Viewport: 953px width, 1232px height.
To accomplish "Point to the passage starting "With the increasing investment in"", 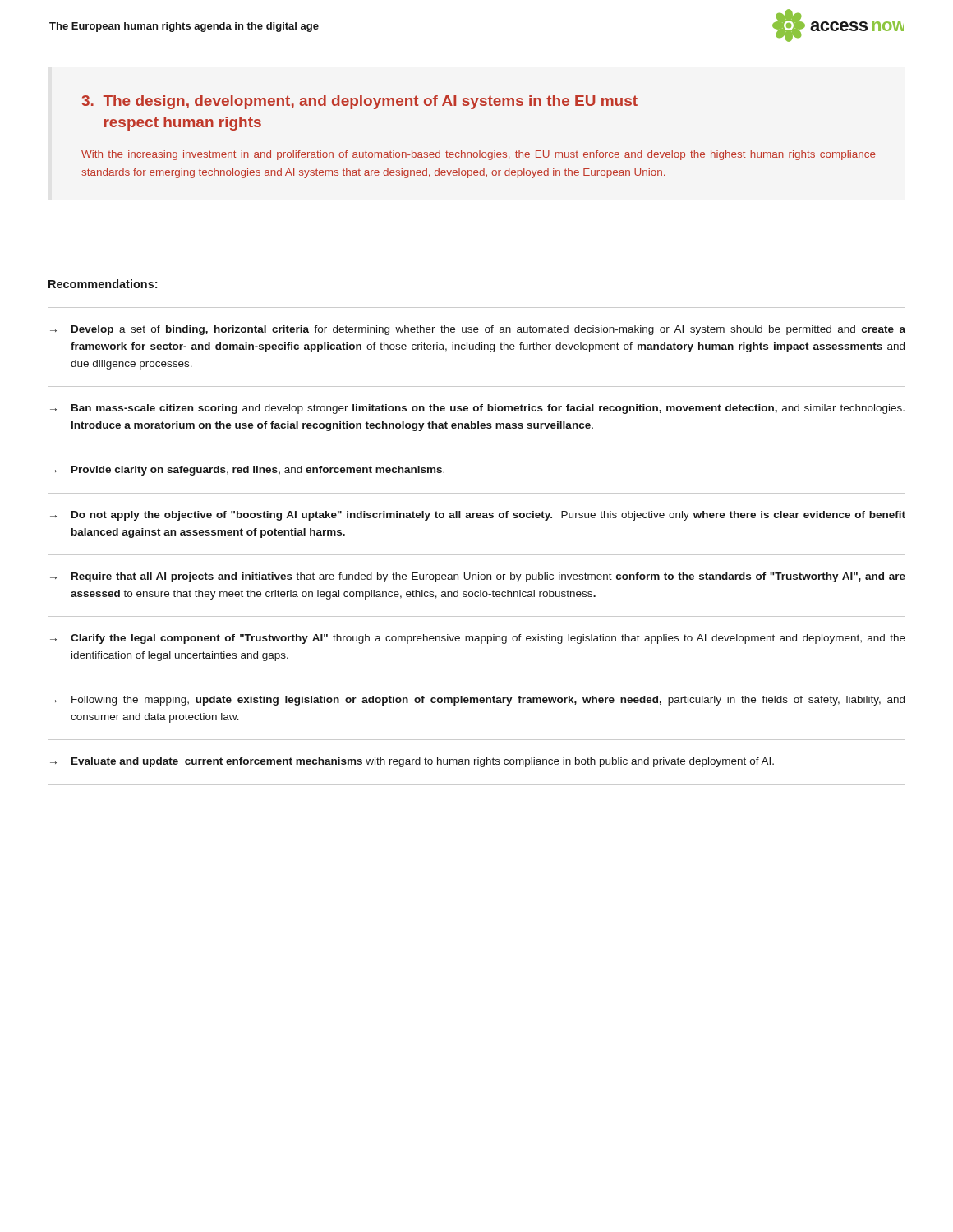I will point(479,163).
